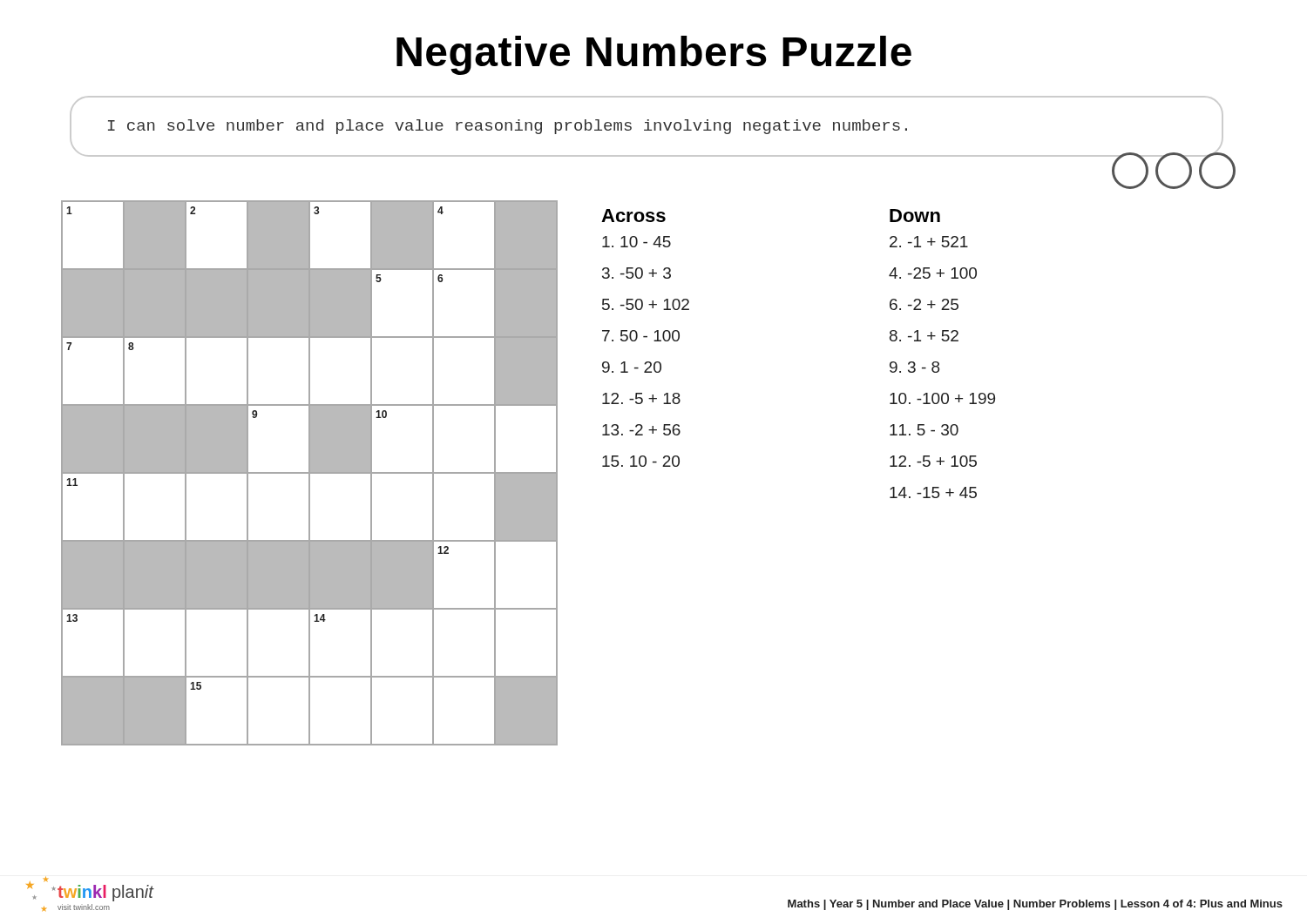Screen dimensions: 924x1307
Task: Click on the list item with the text "5. -50 + 102"
Action: click(646, 304)
